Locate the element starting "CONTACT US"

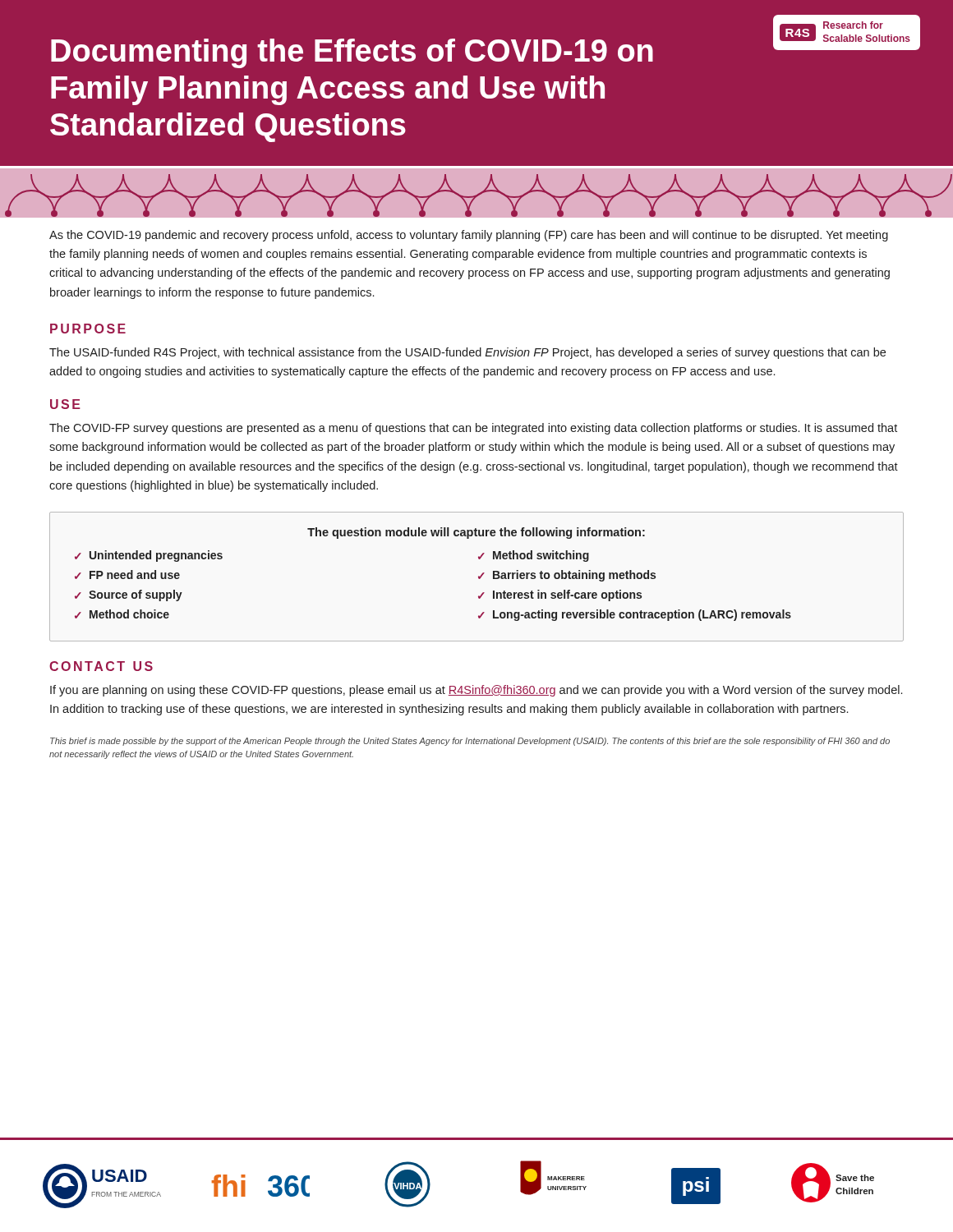point(101,666)
